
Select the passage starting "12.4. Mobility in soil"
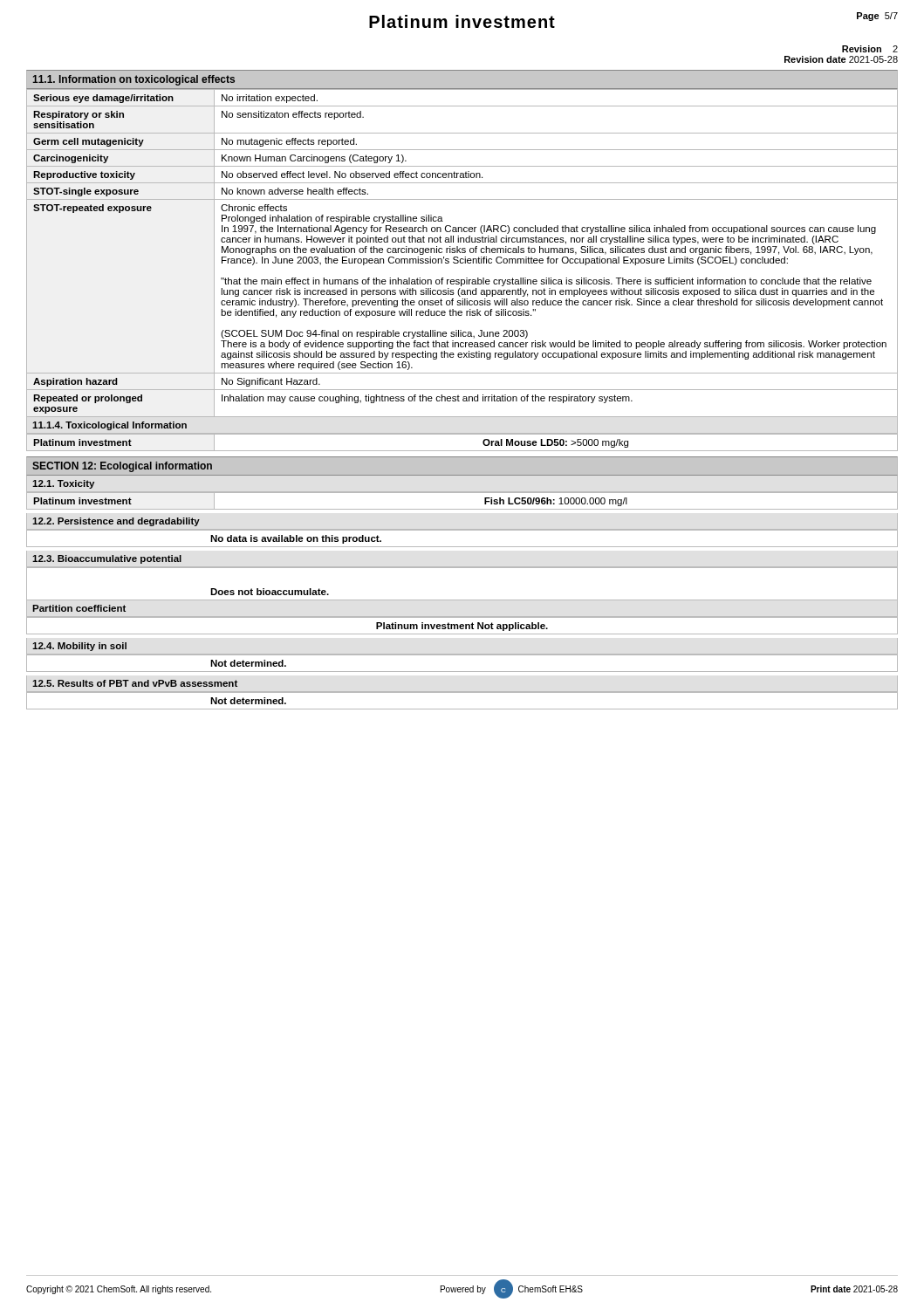tap(80, 646)
